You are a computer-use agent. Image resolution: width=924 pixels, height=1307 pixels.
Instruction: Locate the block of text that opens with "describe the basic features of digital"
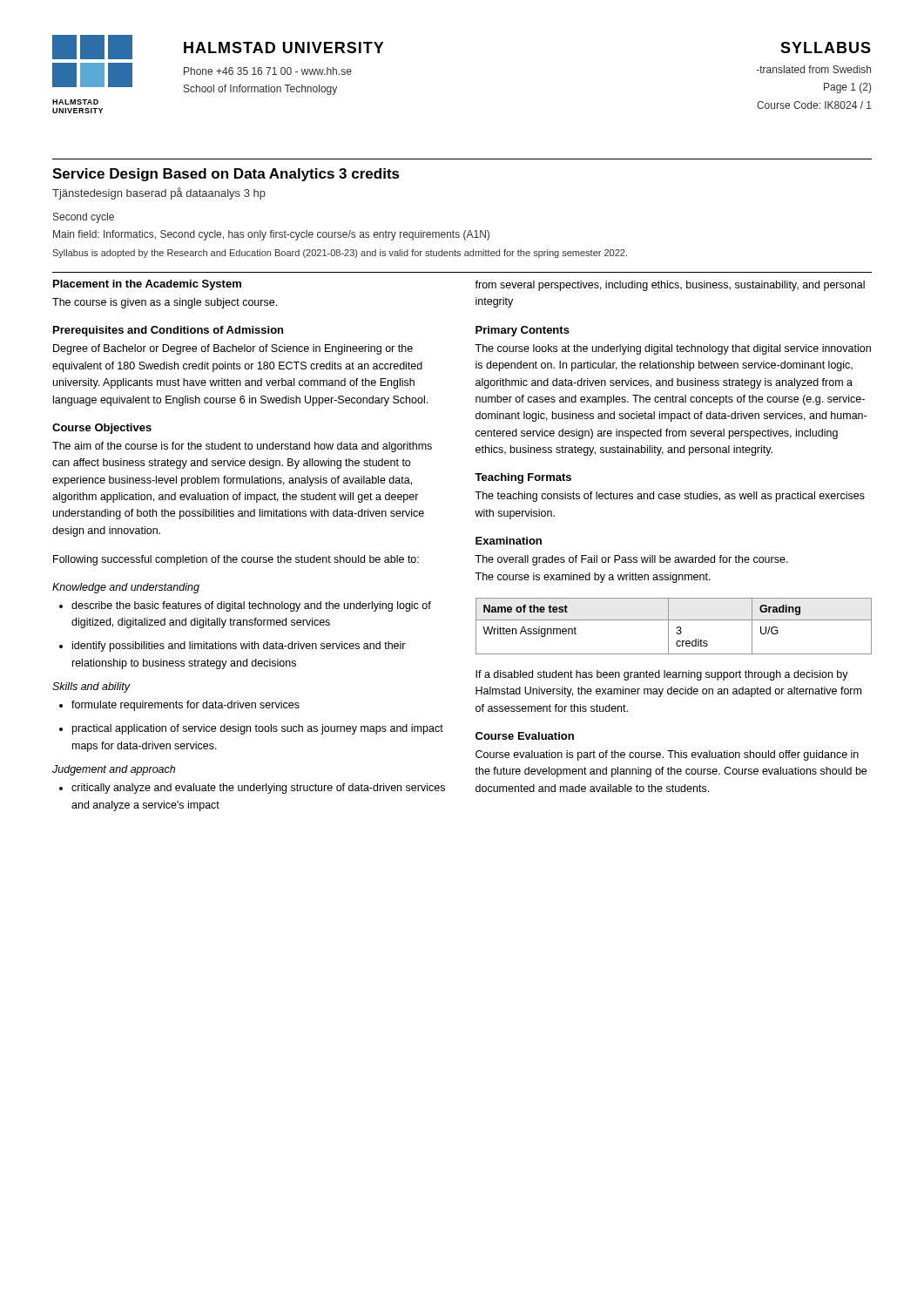(x=251, y=614)
